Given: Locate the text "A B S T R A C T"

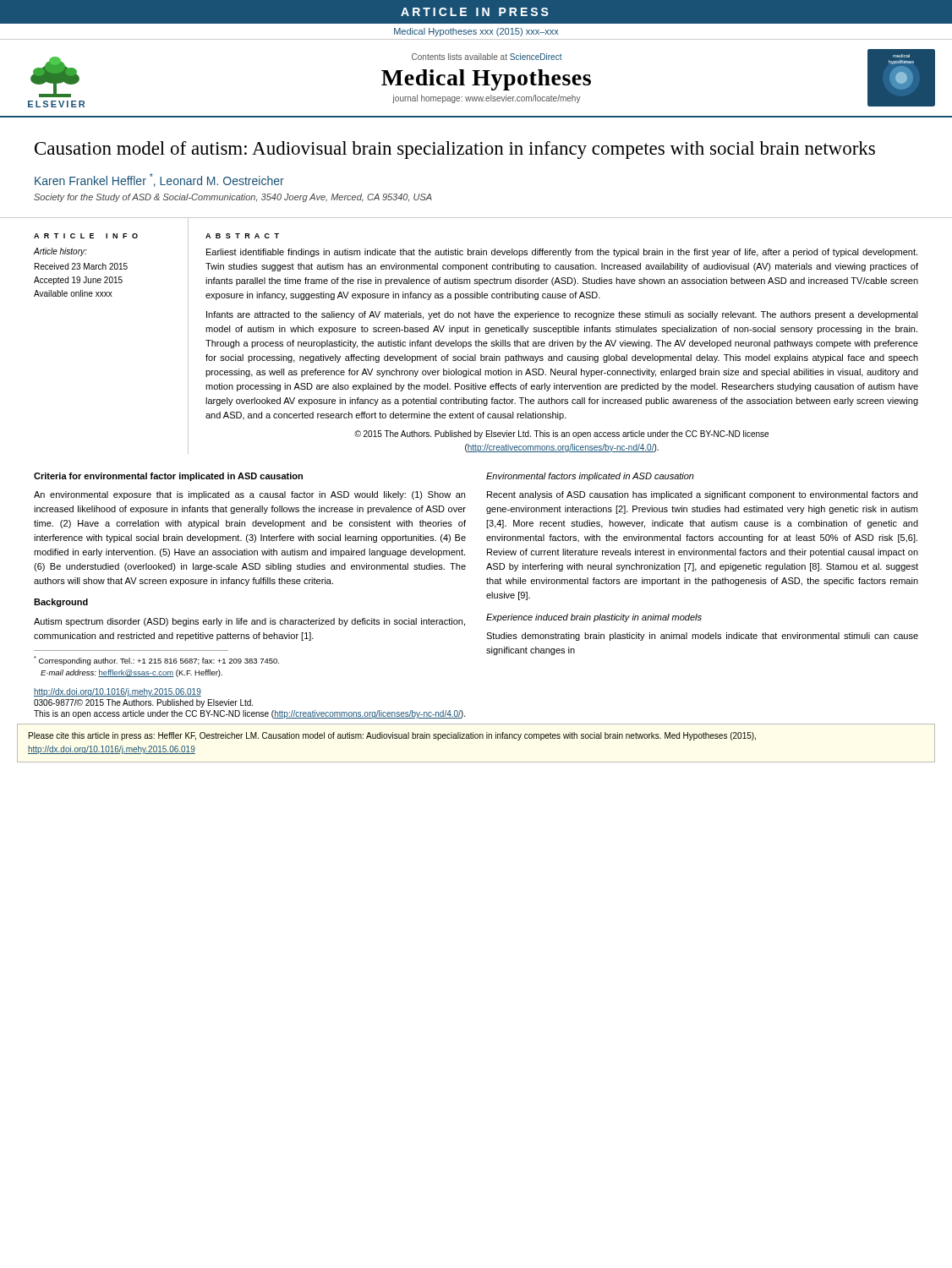Looking at the screenshot, I should pos(243,235).
